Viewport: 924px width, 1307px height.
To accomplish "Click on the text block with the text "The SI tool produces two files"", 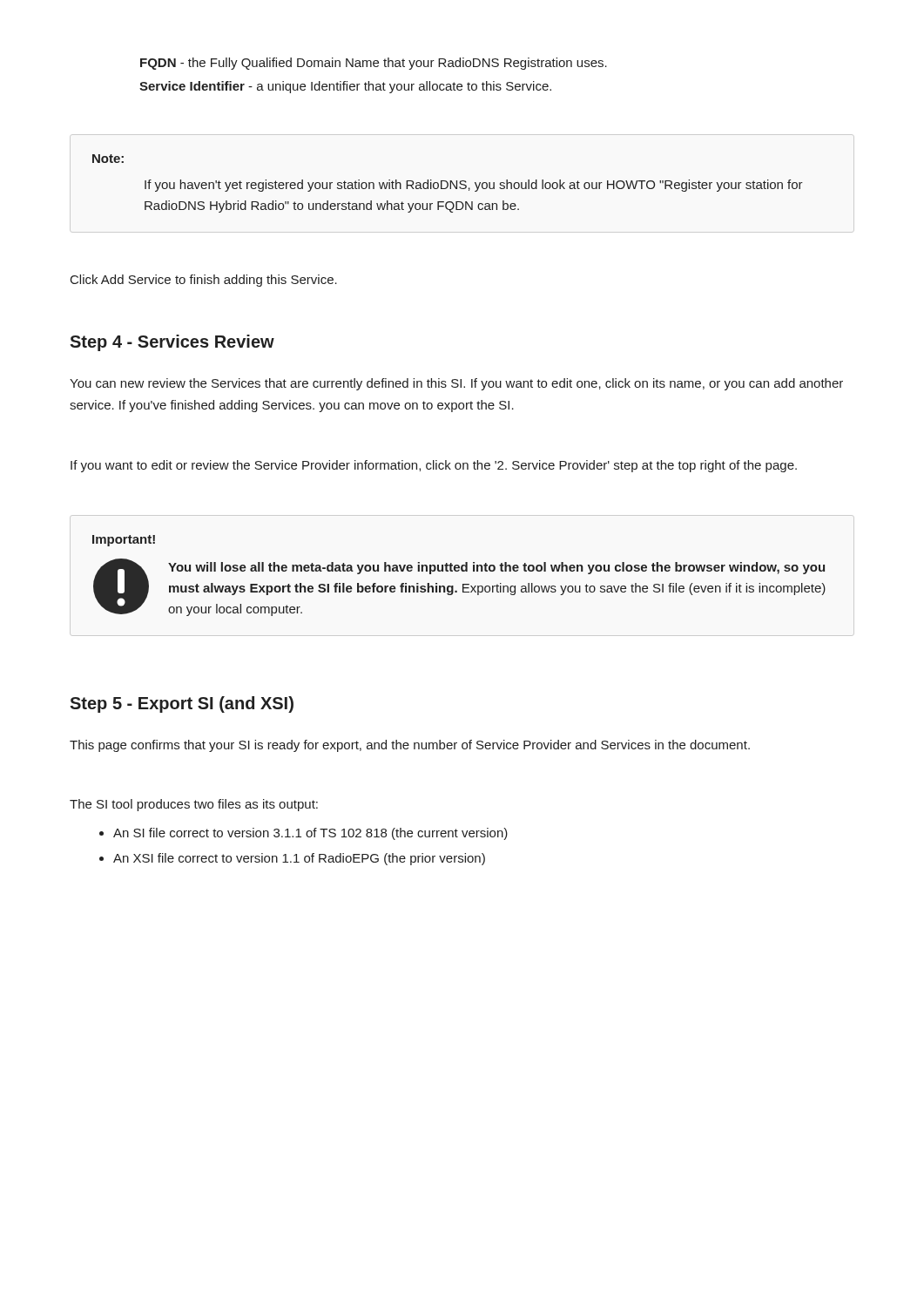I will [x=194, y=804].
